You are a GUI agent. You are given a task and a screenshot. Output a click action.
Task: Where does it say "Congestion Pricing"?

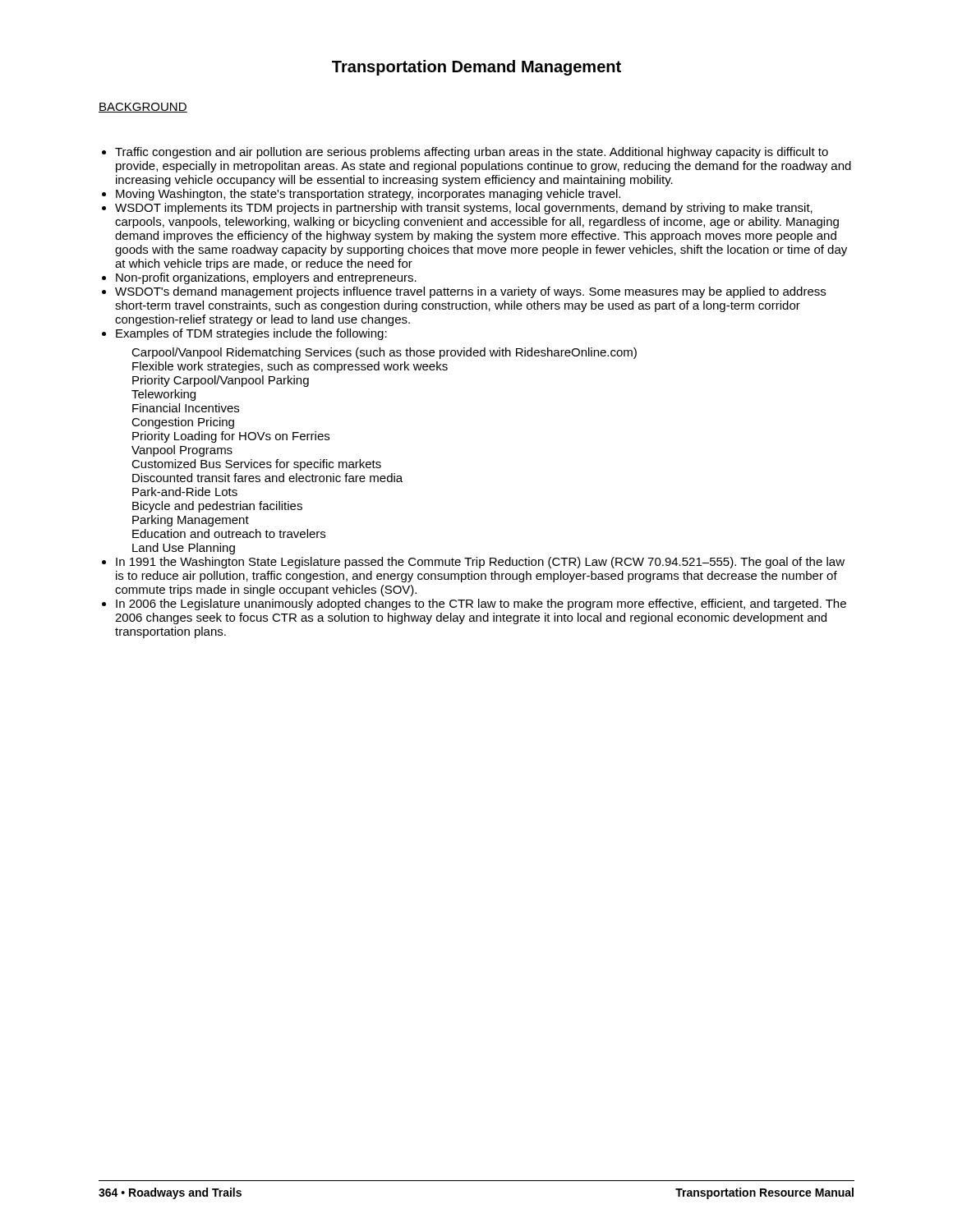[183, 423]
